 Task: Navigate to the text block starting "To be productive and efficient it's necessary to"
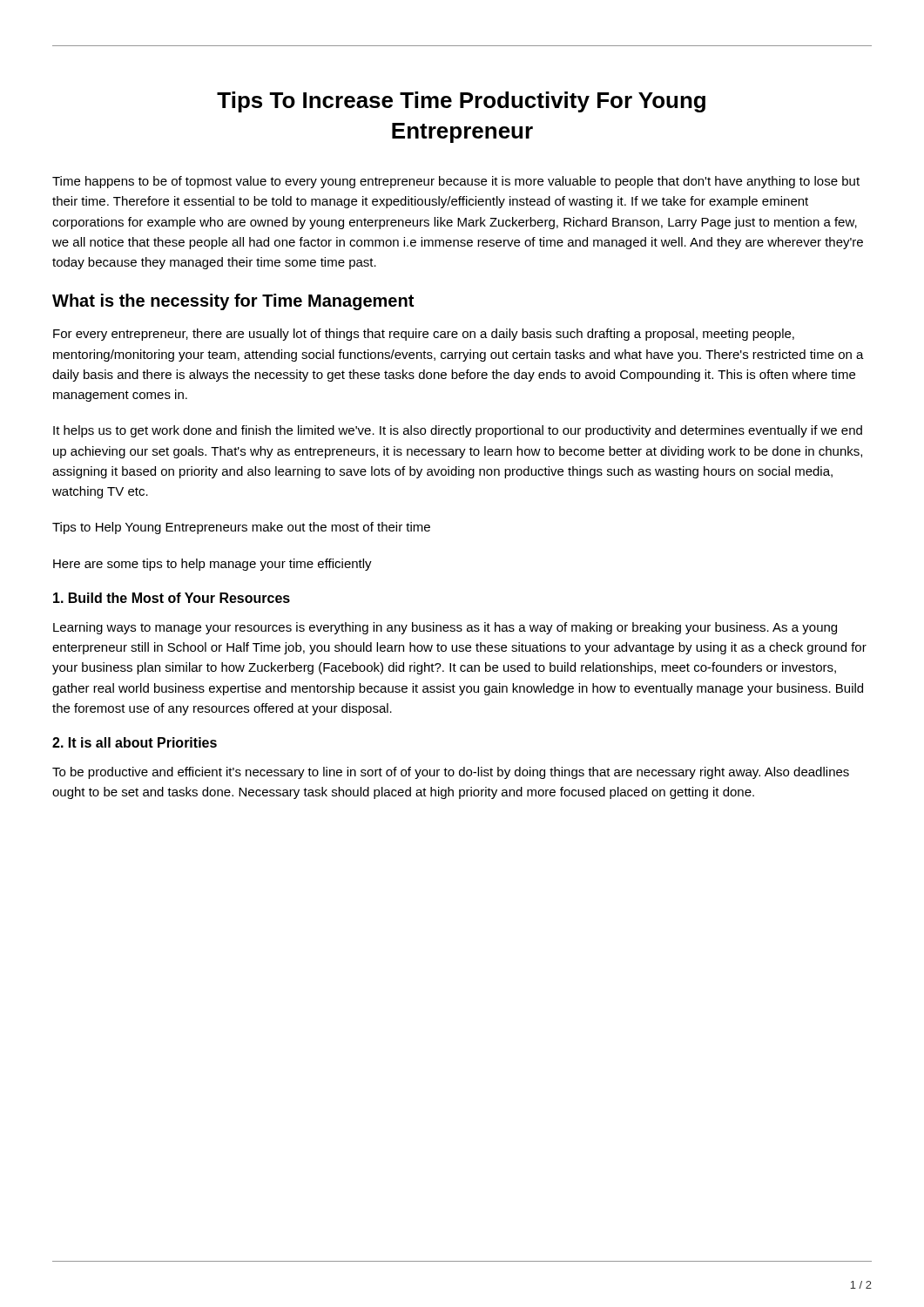click(451, 782)
